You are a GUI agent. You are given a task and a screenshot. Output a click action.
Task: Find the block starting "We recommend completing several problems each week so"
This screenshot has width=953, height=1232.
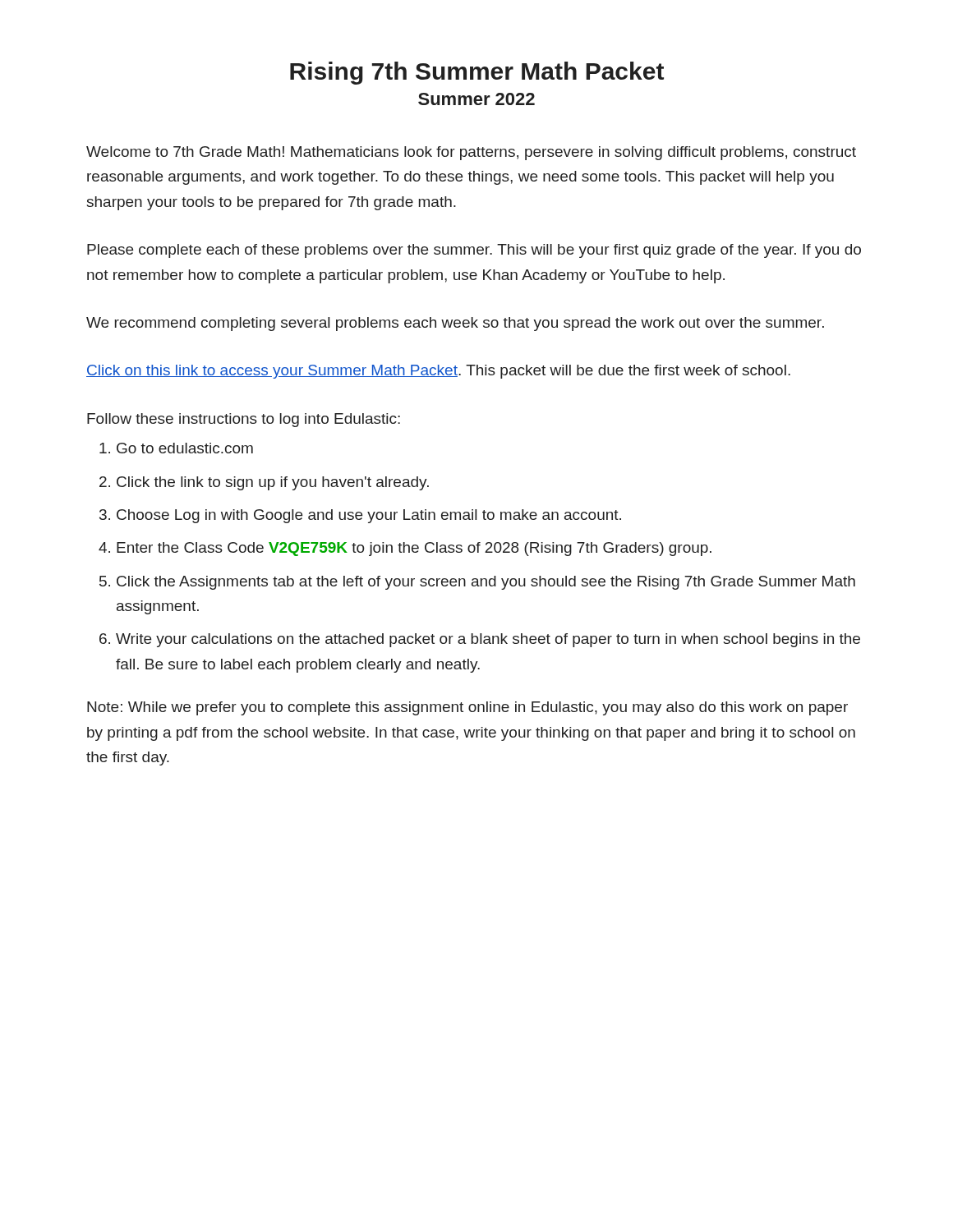(x=456, y=322)
